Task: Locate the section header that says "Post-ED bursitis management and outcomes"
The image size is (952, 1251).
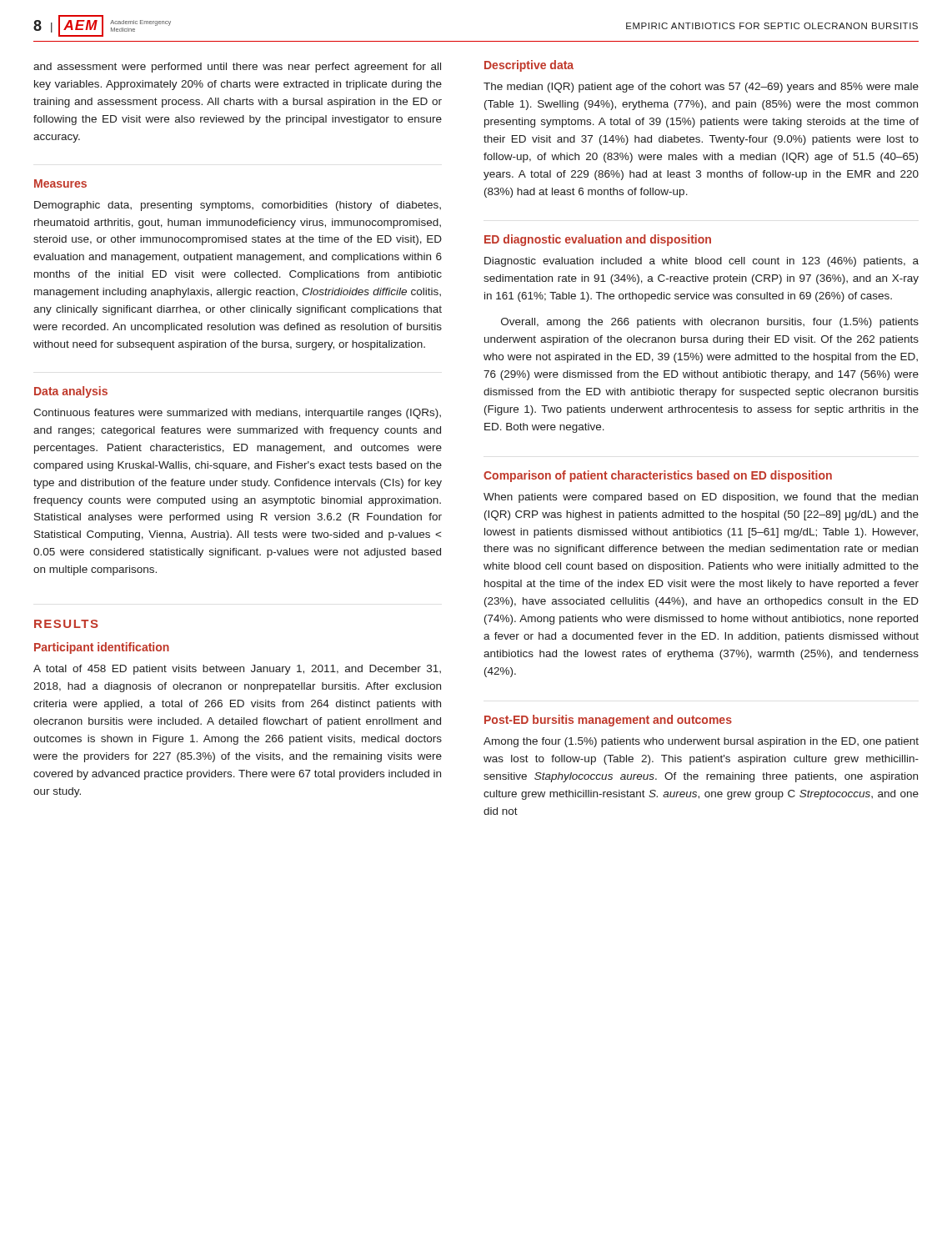Action: [x=608, y=720]
